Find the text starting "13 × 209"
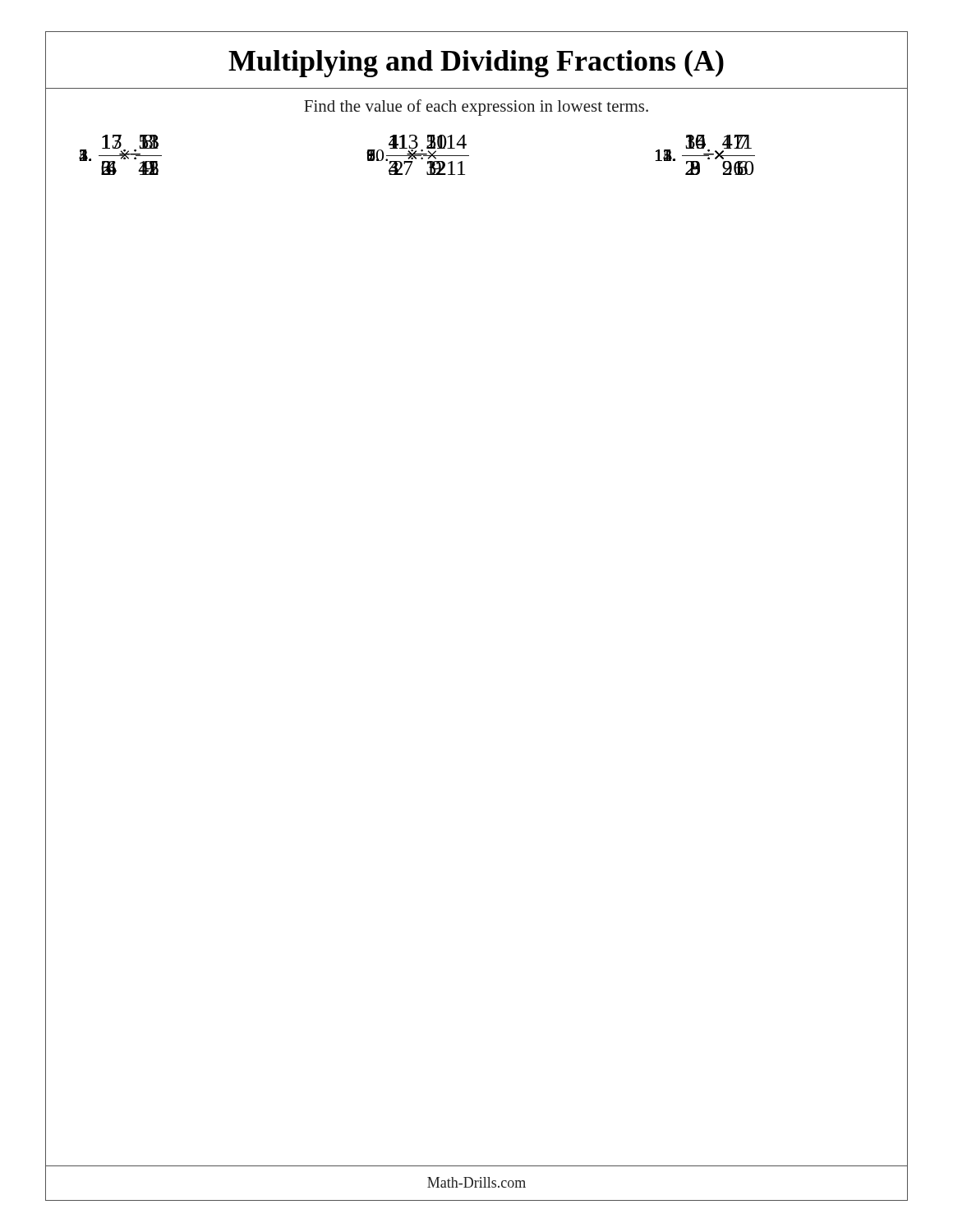 pyautogui.click(x=408, y=155)
